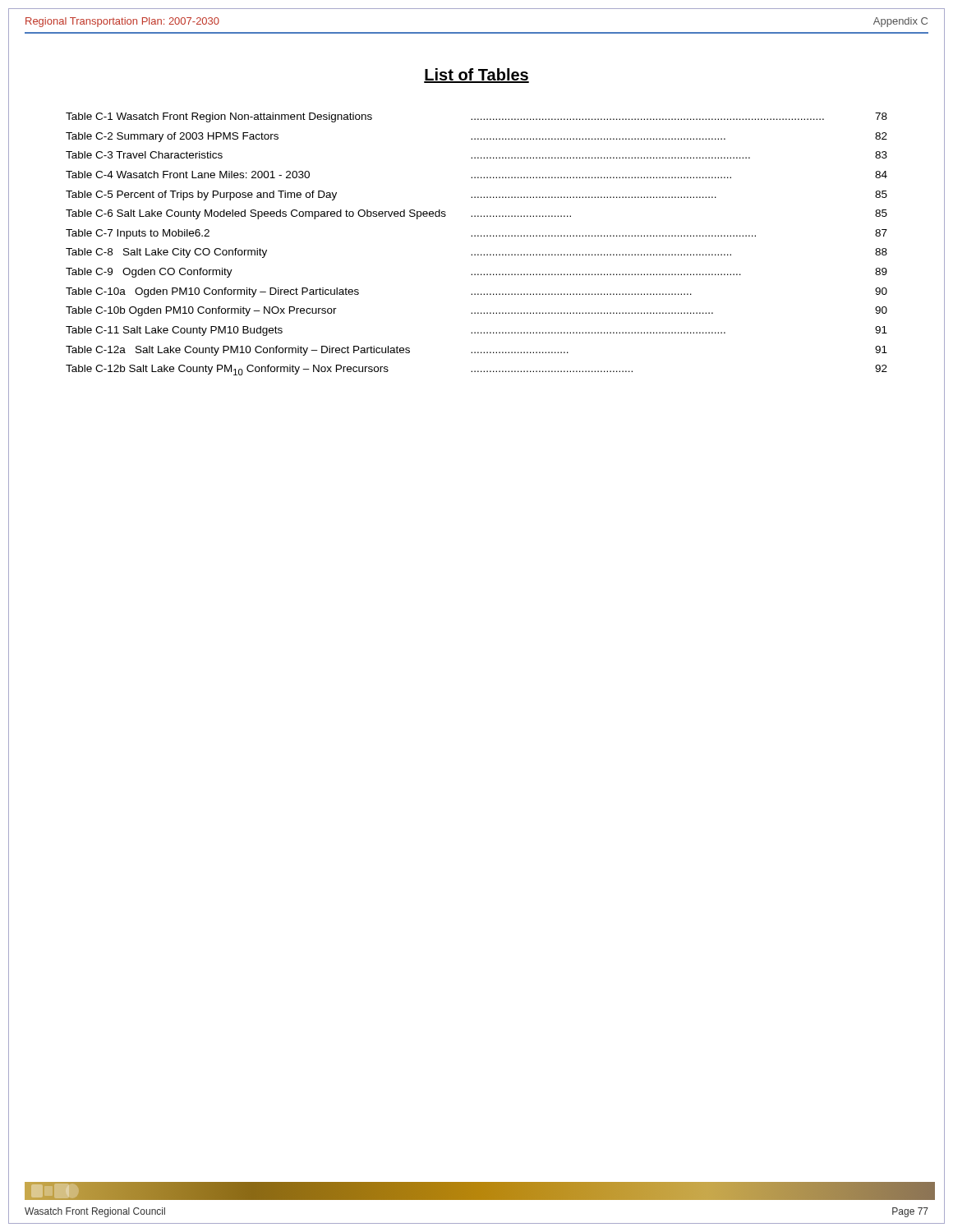This screenshot has height=1232, width=953.
Task: Click on the list item that reads "Table C-10b Ogden PM10 Conformity"
Action: click(x=476, y=311)
